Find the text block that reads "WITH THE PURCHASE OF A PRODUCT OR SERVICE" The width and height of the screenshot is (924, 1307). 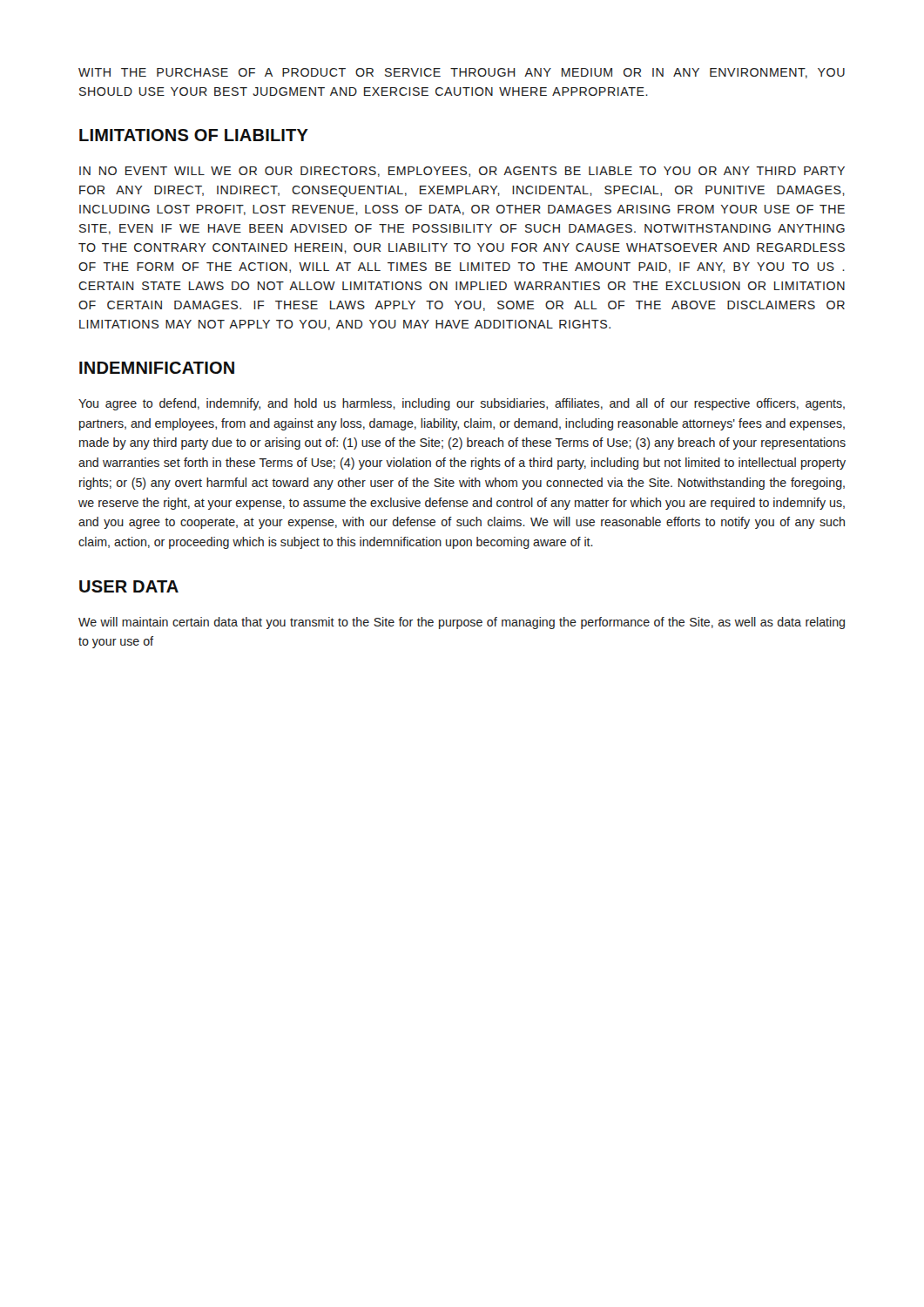pyautogui.click(x=462, y=82)
